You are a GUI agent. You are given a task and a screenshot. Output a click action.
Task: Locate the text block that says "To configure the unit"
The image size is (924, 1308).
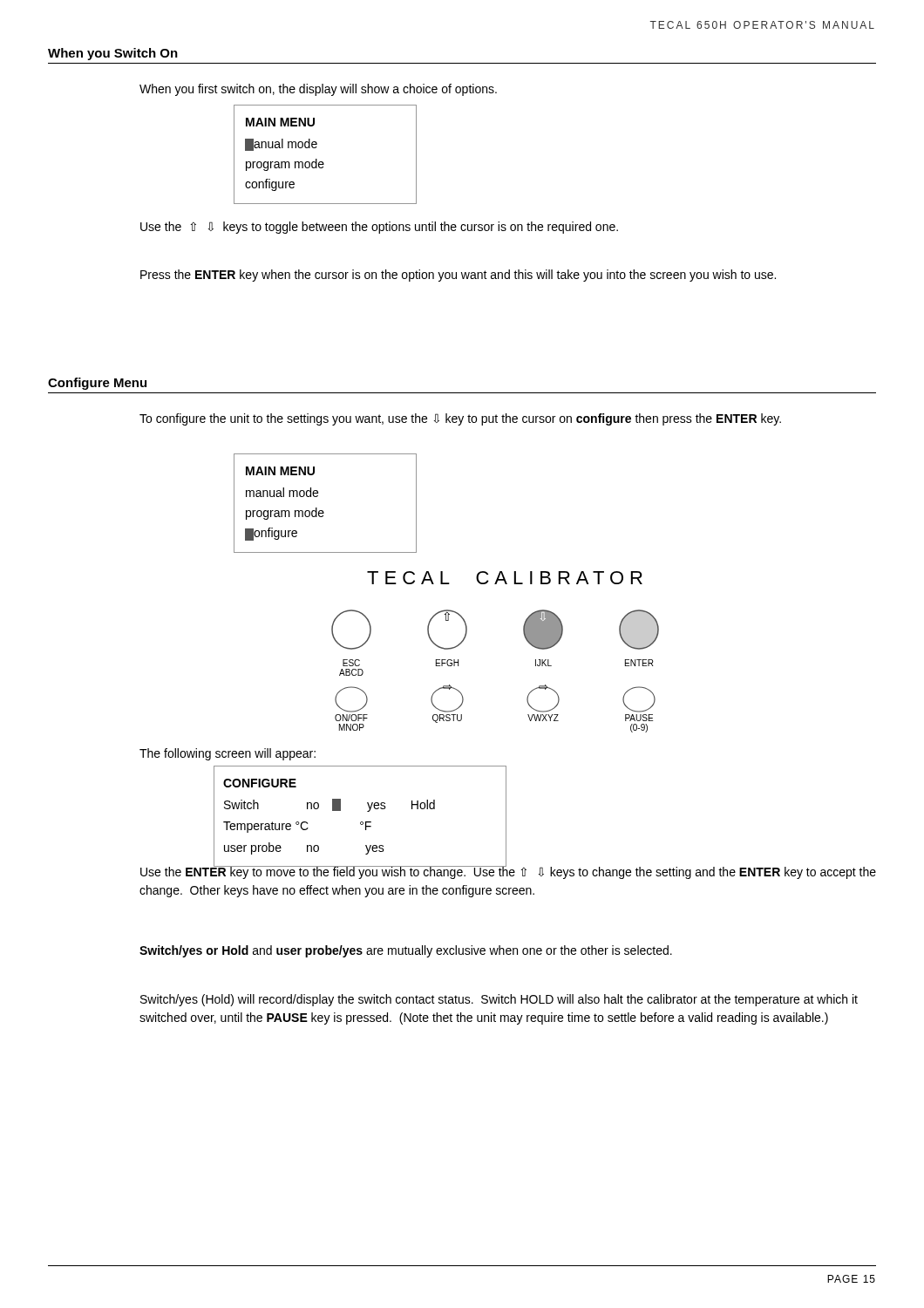coord(508,419)
